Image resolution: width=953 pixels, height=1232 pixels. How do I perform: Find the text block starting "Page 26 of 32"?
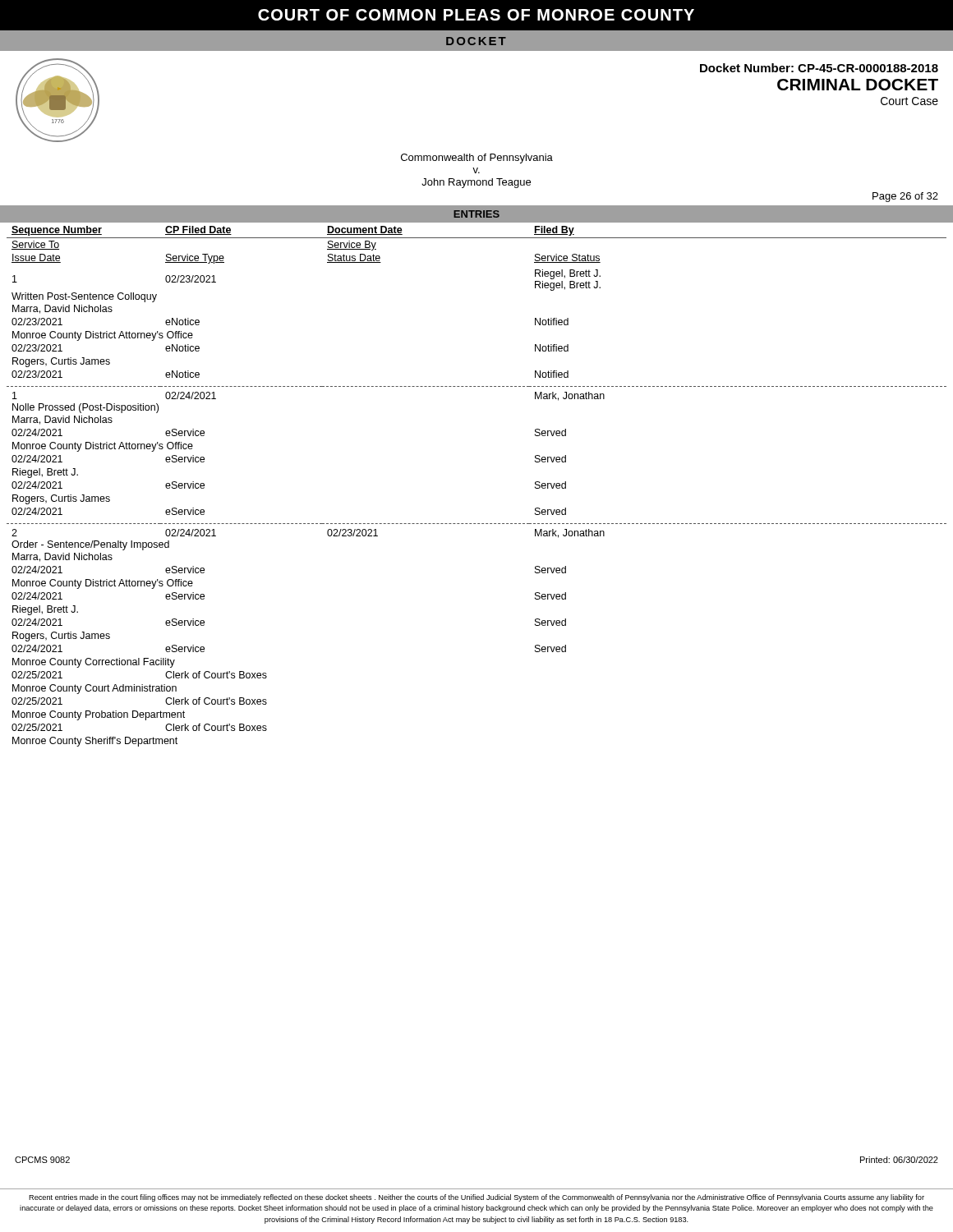[x=905, y=196]
